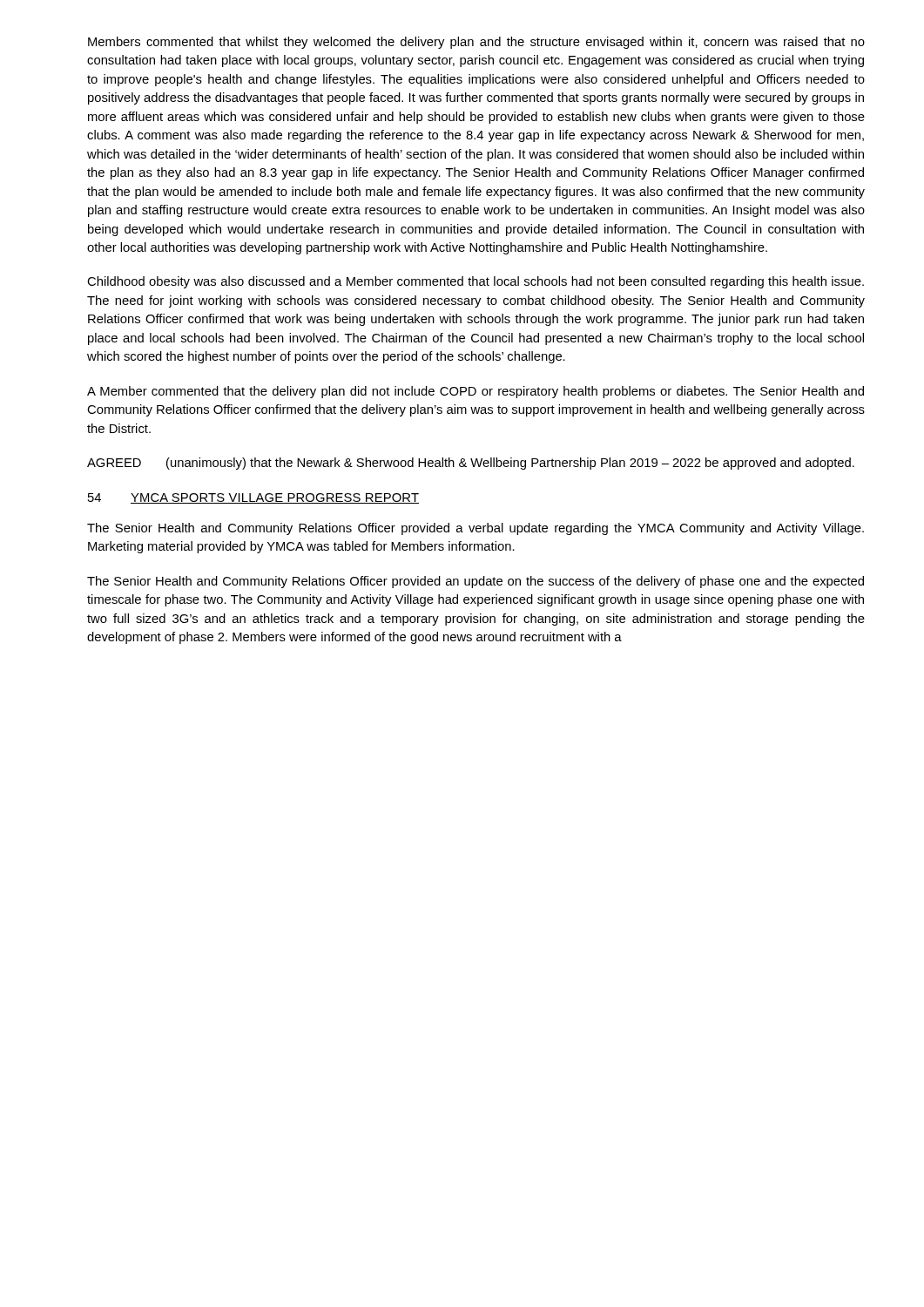Select the text block starting "A Member commented that the delivery plan did"
This screenshot has height=1307, width=924.
coord(476,410)
